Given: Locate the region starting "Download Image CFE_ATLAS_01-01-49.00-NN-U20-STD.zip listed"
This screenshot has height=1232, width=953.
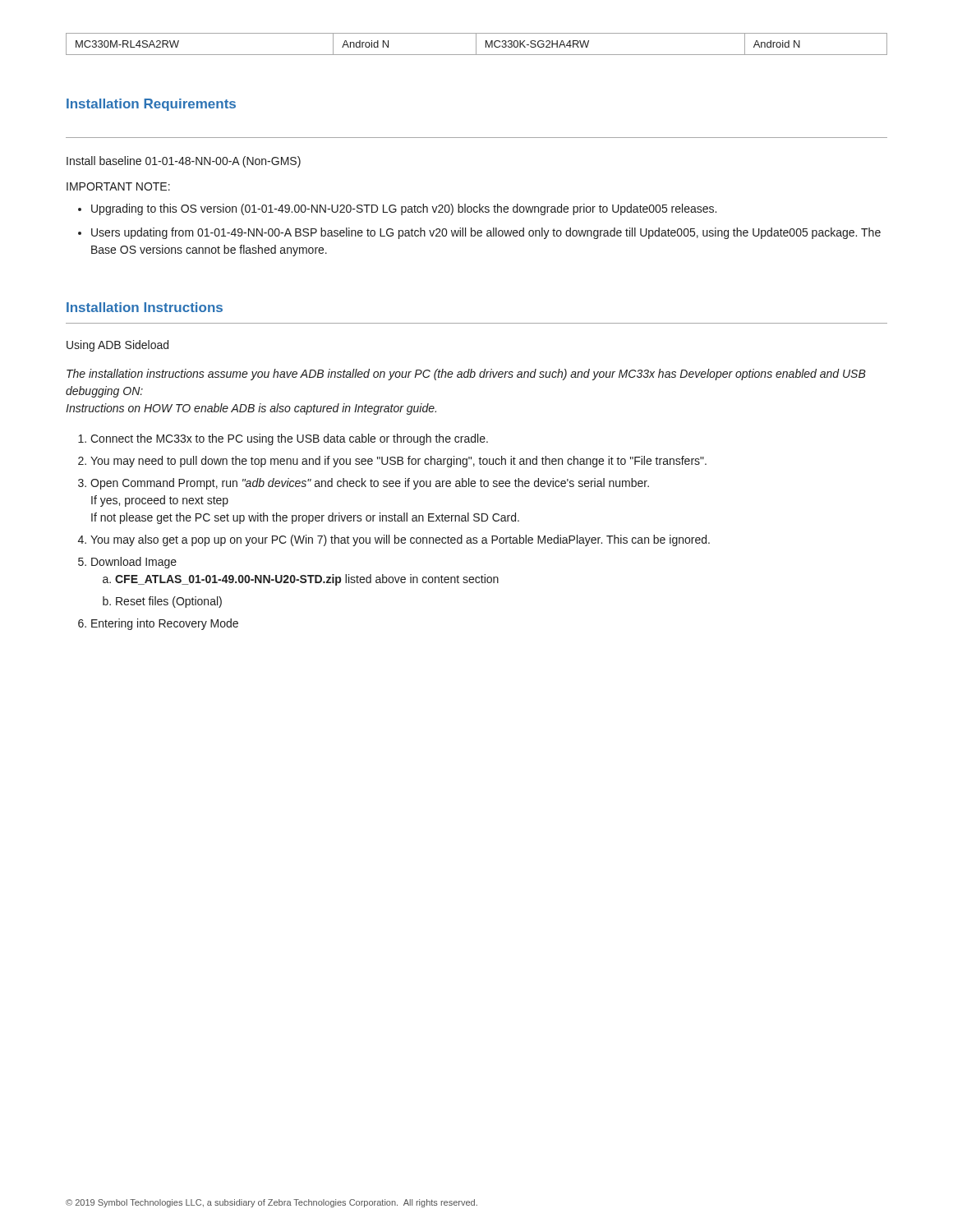Looking at the screenshot, I should click(489, 583).
